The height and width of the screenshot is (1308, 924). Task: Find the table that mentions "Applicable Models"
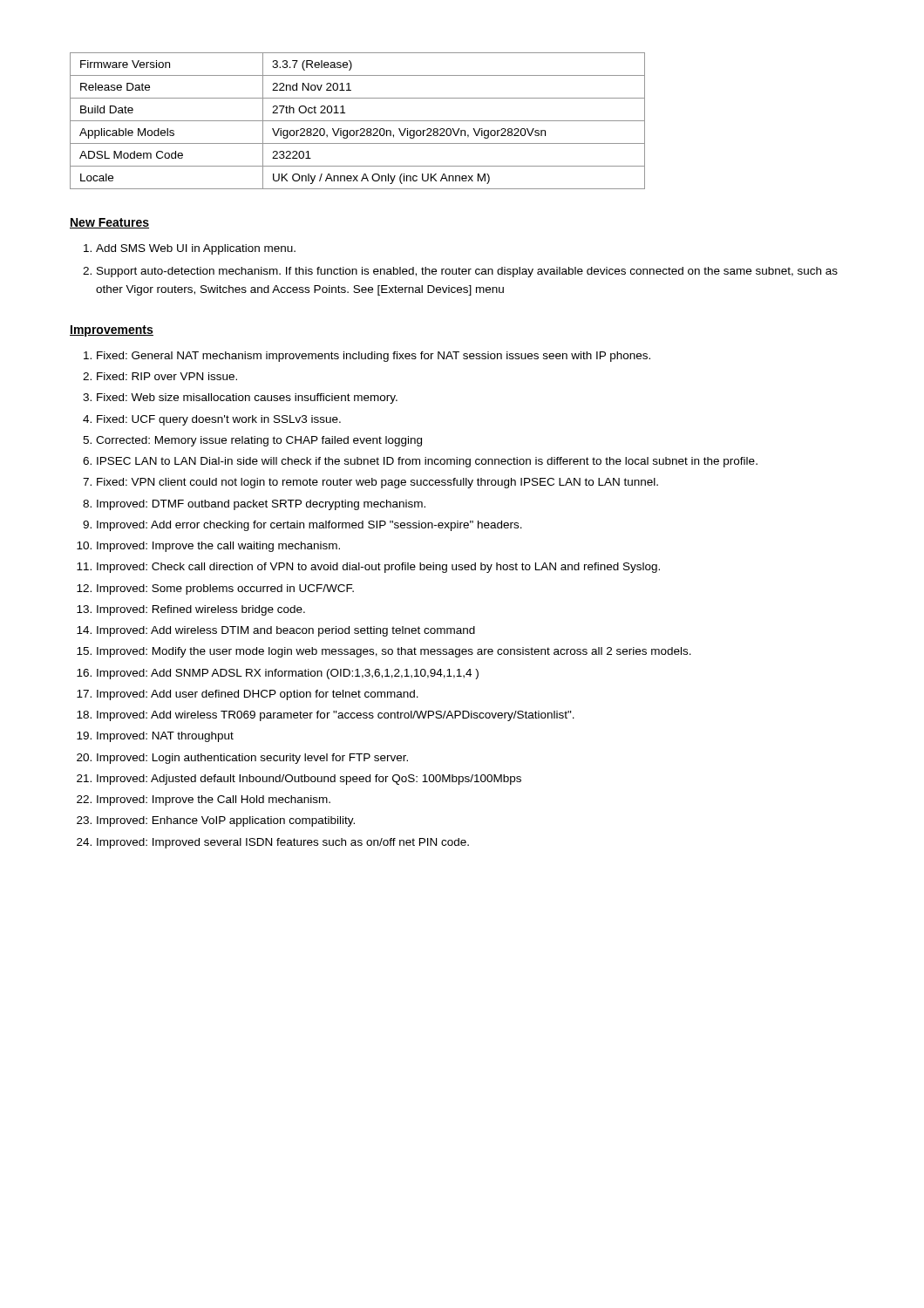[x=462, y=121]
